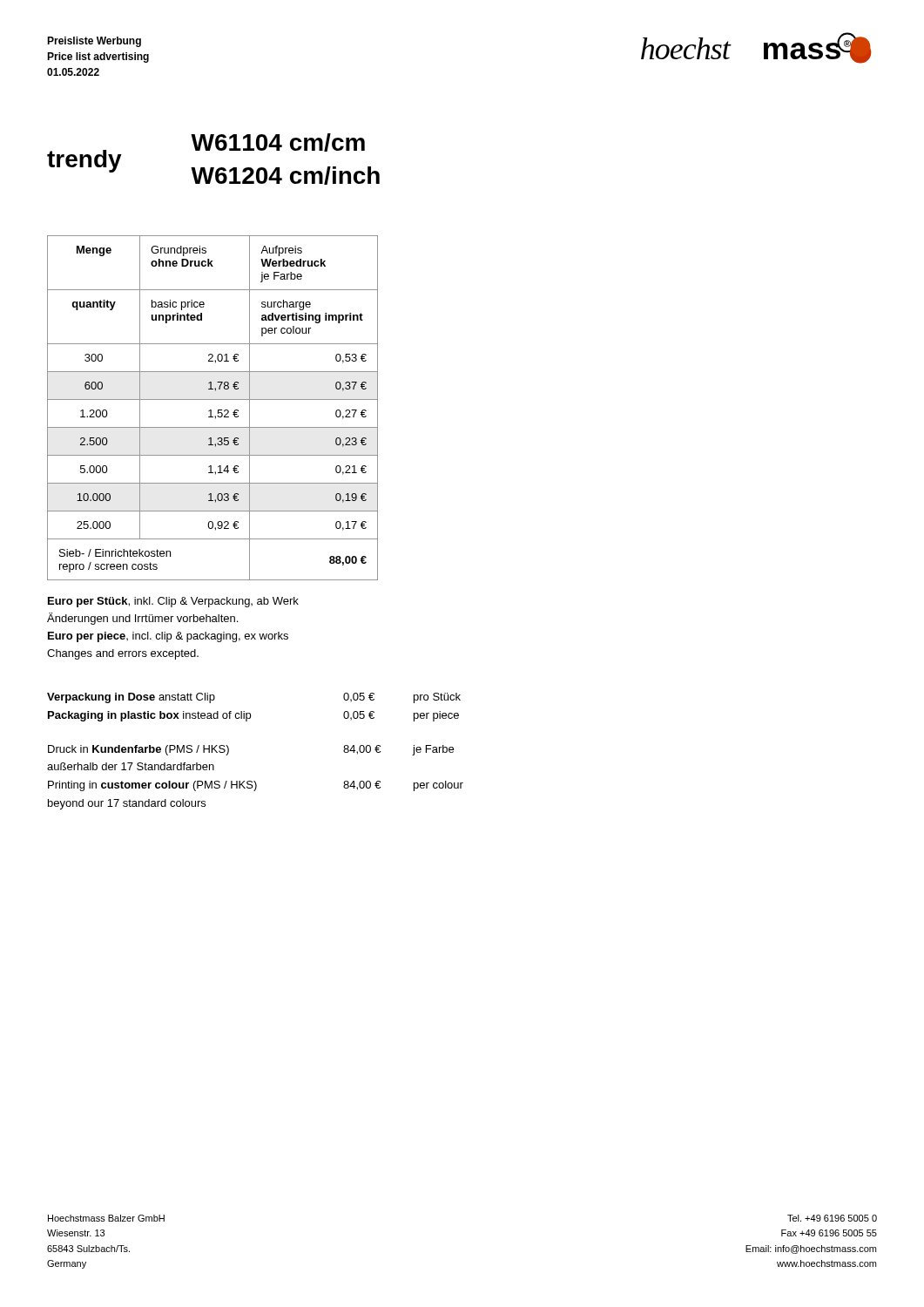Select the table that reads "1,14 €"
Screen dimensions: 1307x924
tap(221, 408)
